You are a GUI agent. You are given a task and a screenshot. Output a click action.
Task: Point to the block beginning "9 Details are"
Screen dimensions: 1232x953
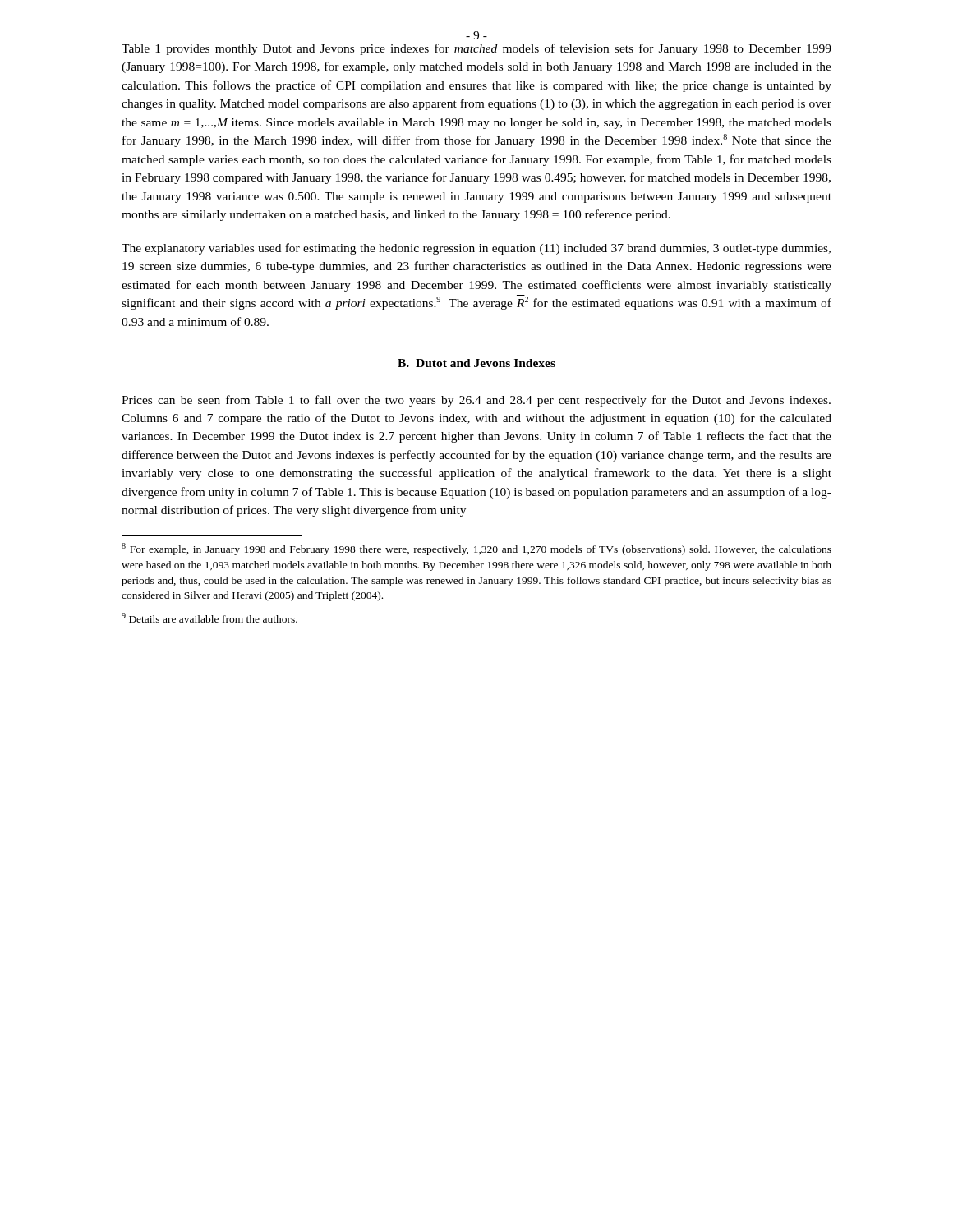tap(210, 619)
